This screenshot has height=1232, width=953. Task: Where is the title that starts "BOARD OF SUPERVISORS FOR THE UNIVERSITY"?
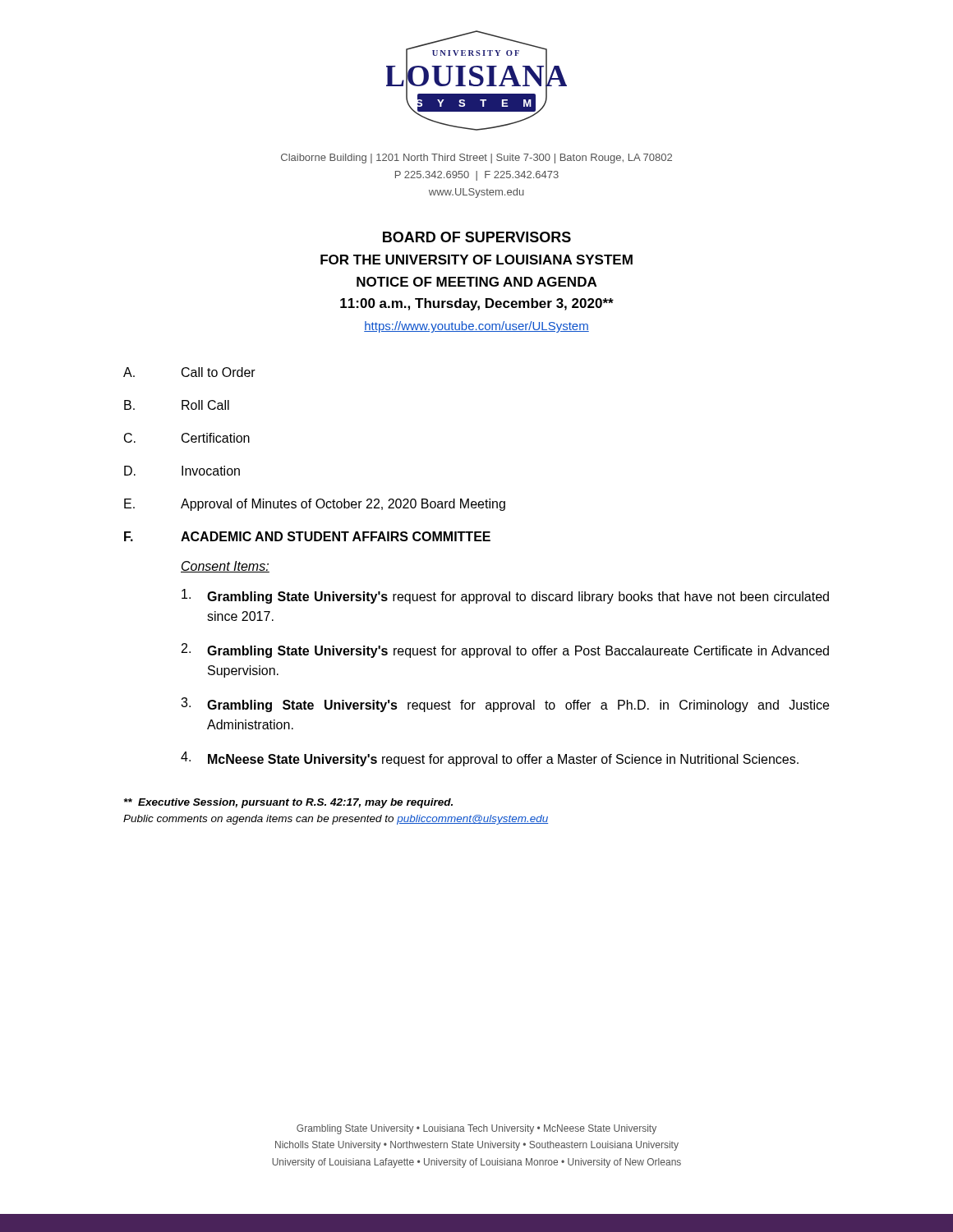[476, 281]
